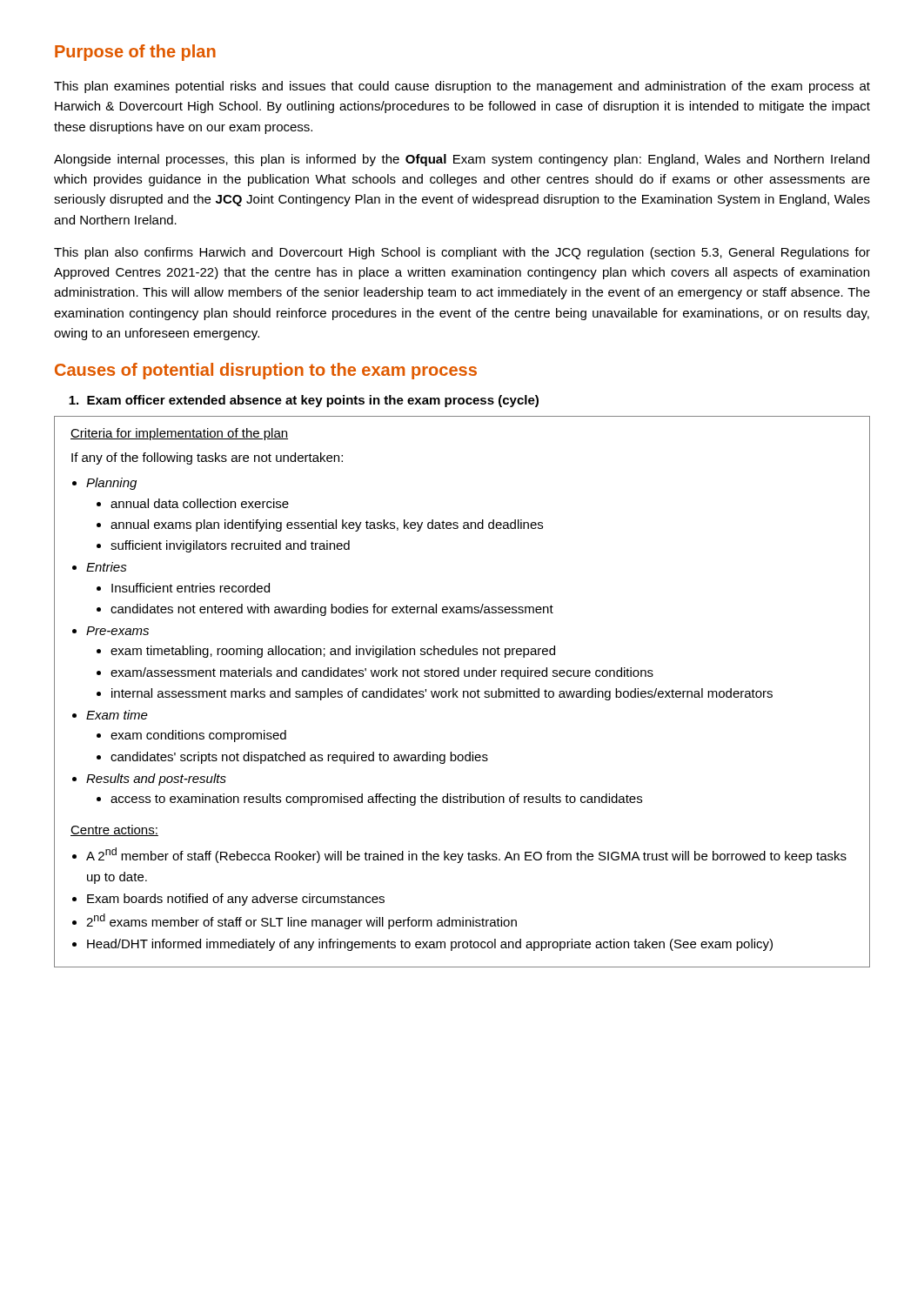Viewport: 924px width, 1305px height.
Task: Select the element starting "Alongside internal processes, this plan is informed by"
Action: tap(462, 189)
